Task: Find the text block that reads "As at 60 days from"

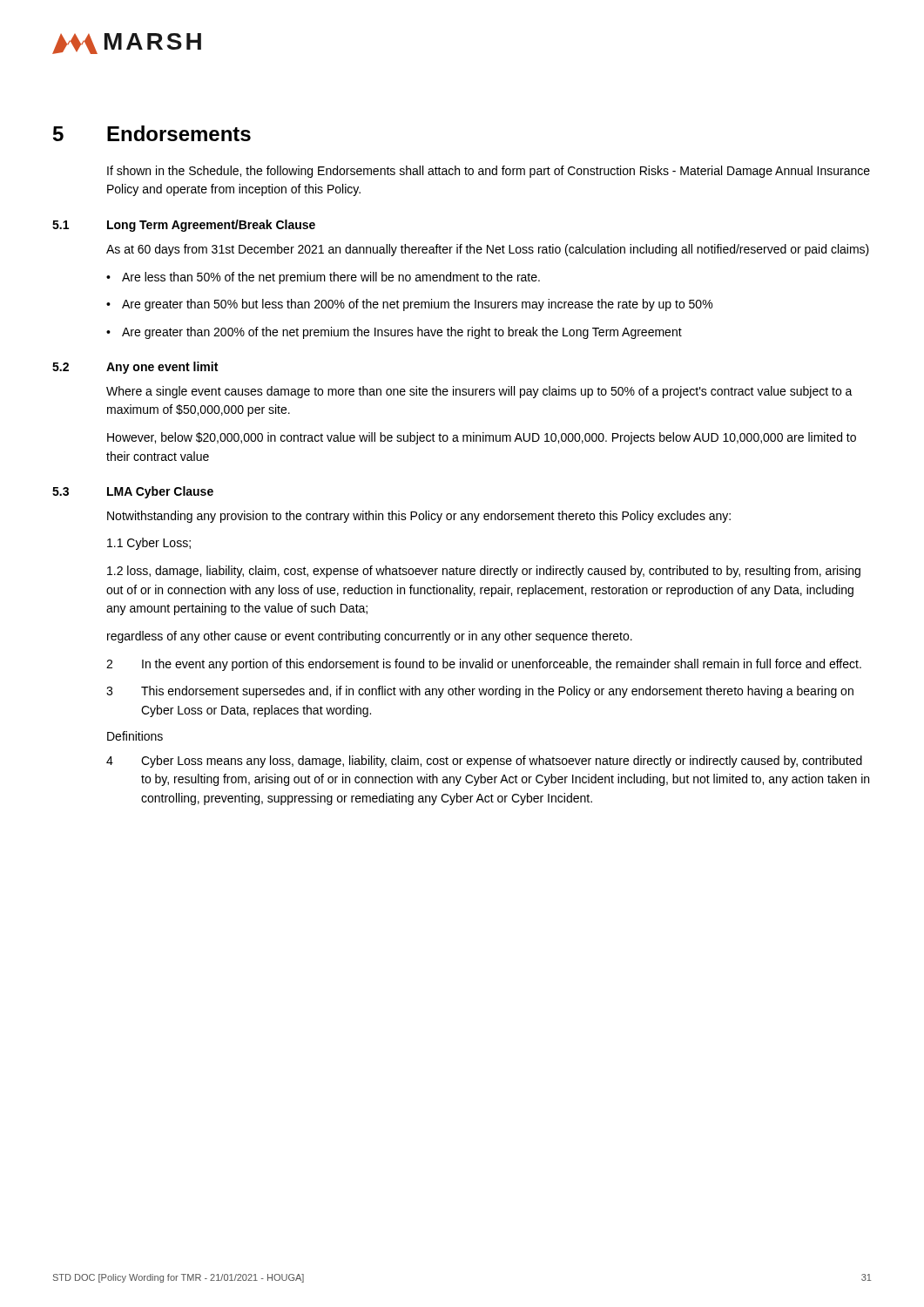Action: coord(488,249)
